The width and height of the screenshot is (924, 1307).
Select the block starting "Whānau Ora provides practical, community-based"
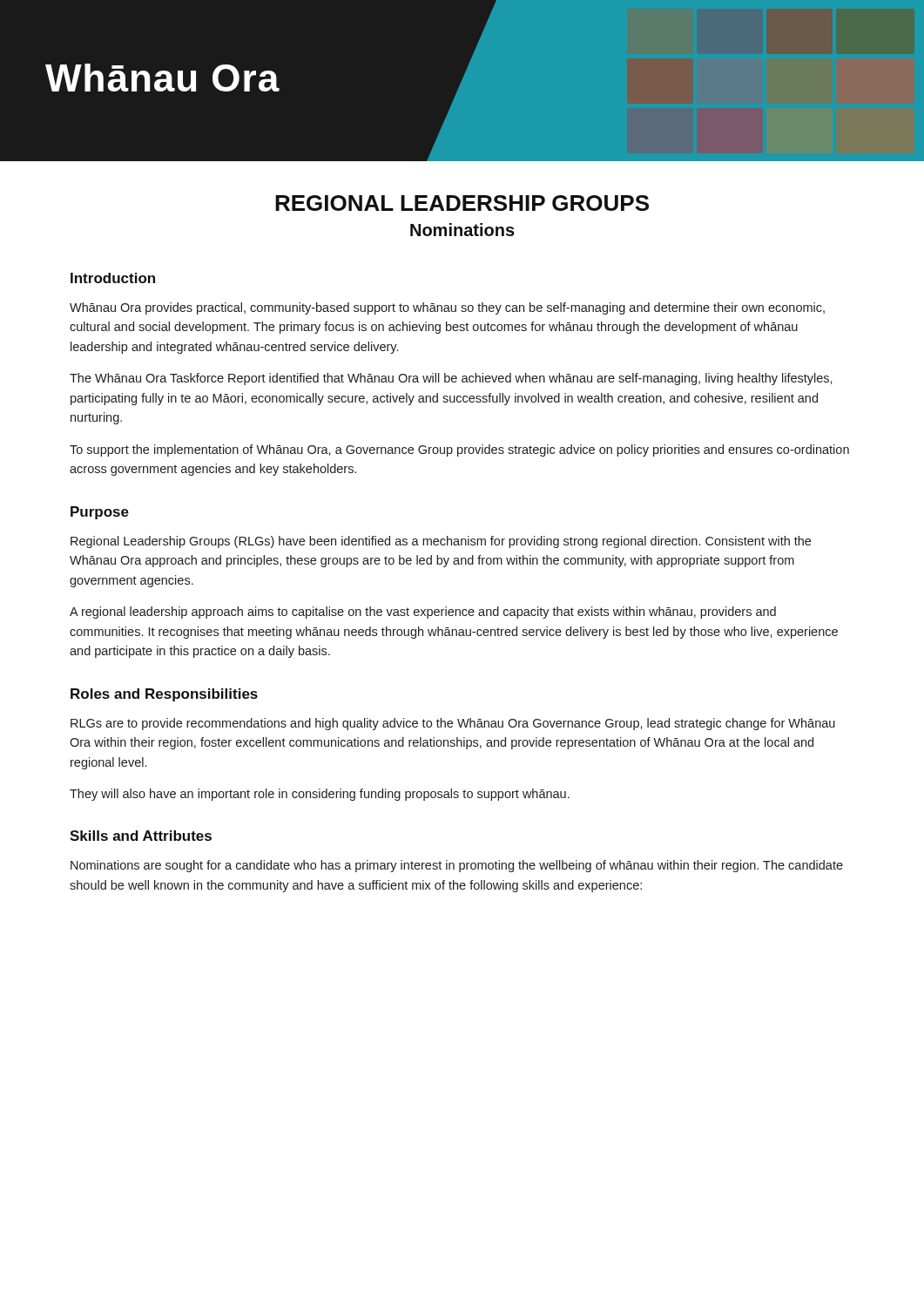coord(448,327)
